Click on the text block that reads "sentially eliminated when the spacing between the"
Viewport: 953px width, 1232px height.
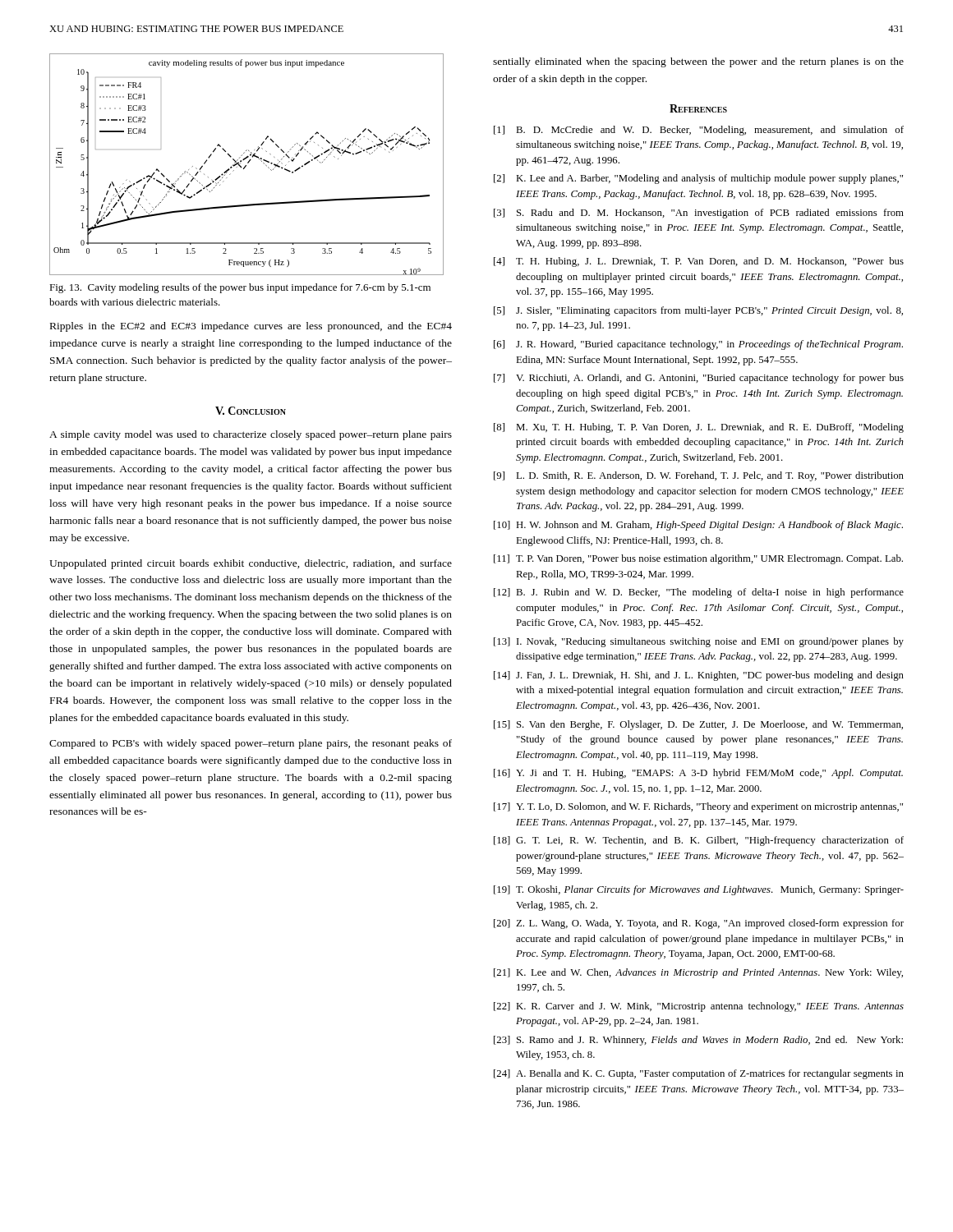point(698,70)
